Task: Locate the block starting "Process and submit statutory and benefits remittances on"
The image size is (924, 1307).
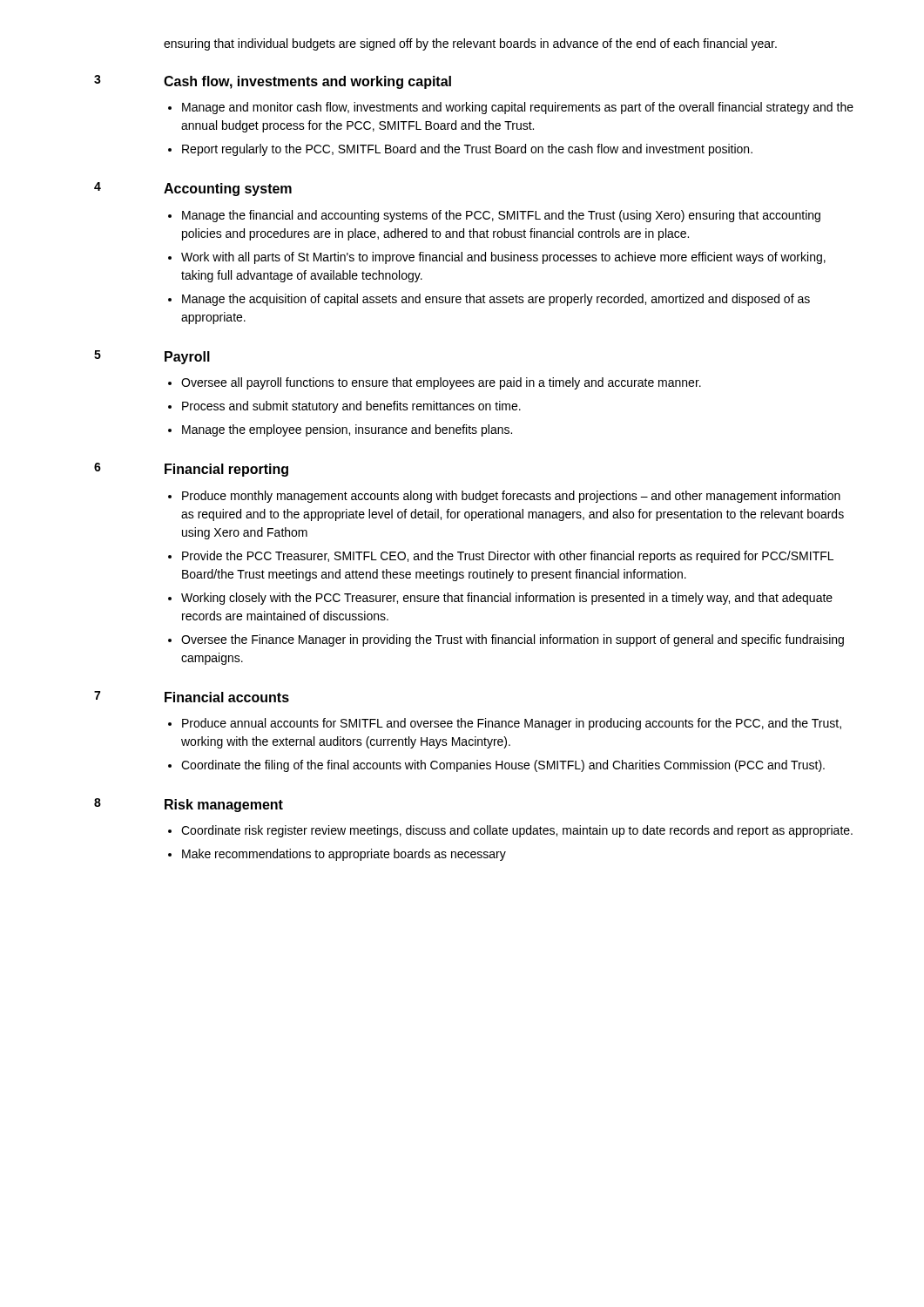Action: [x=351, y=406]
